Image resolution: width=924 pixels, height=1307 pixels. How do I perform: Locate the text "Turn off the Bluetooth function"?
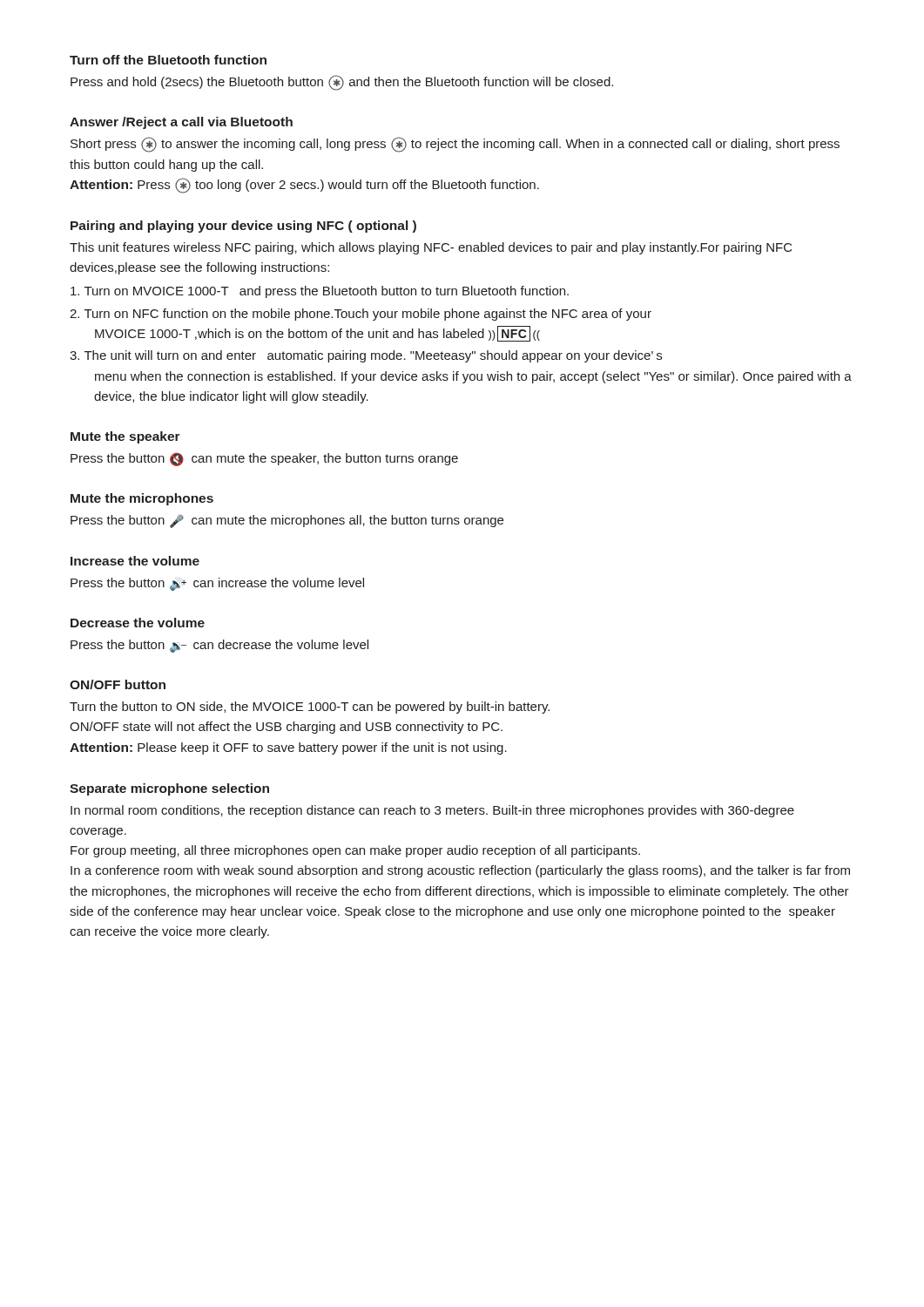(168, 60)
